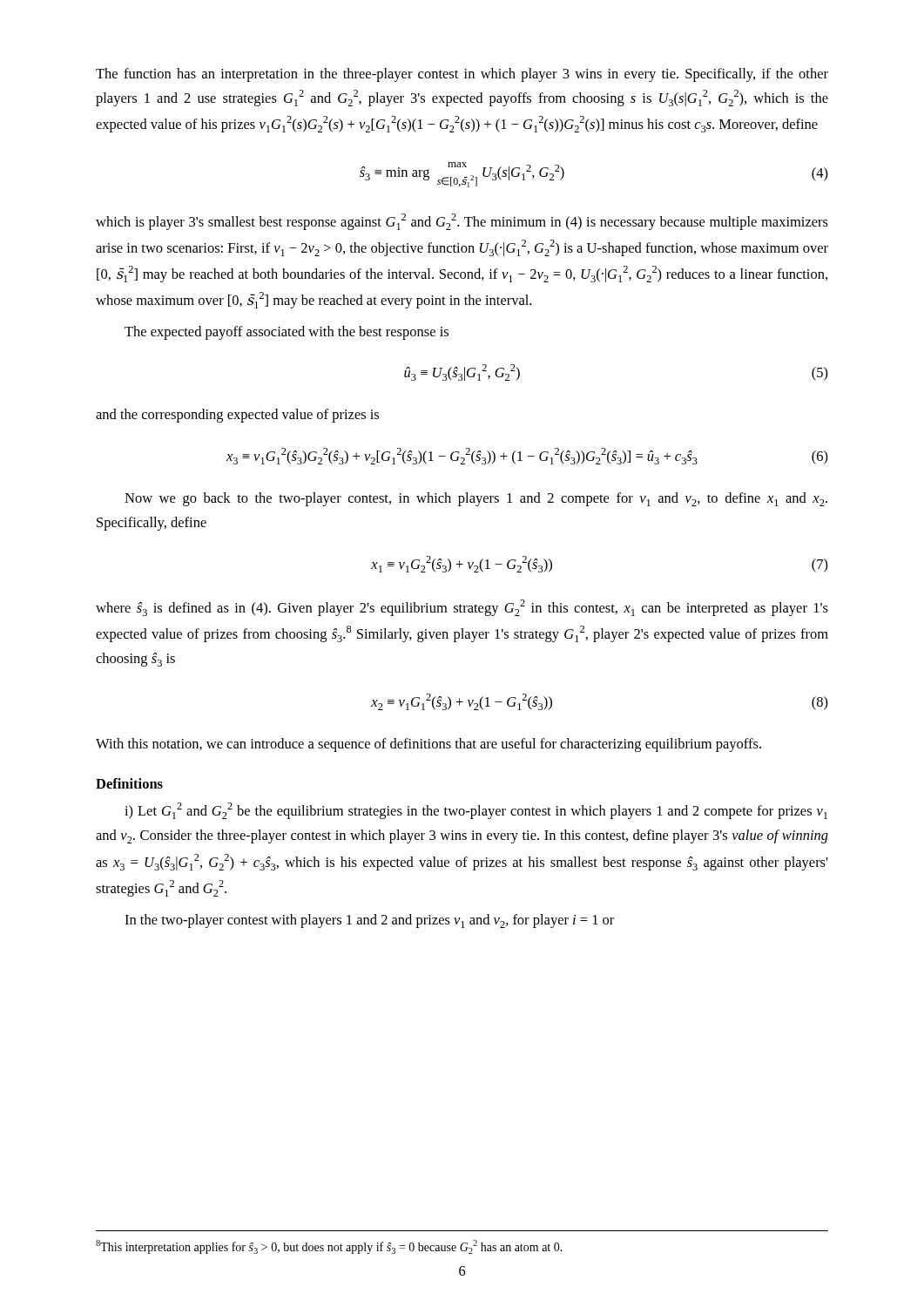Point to the passage starting "With this notation,"
The height and width of the screenshot is (1307, 924).
pos(462,744)
